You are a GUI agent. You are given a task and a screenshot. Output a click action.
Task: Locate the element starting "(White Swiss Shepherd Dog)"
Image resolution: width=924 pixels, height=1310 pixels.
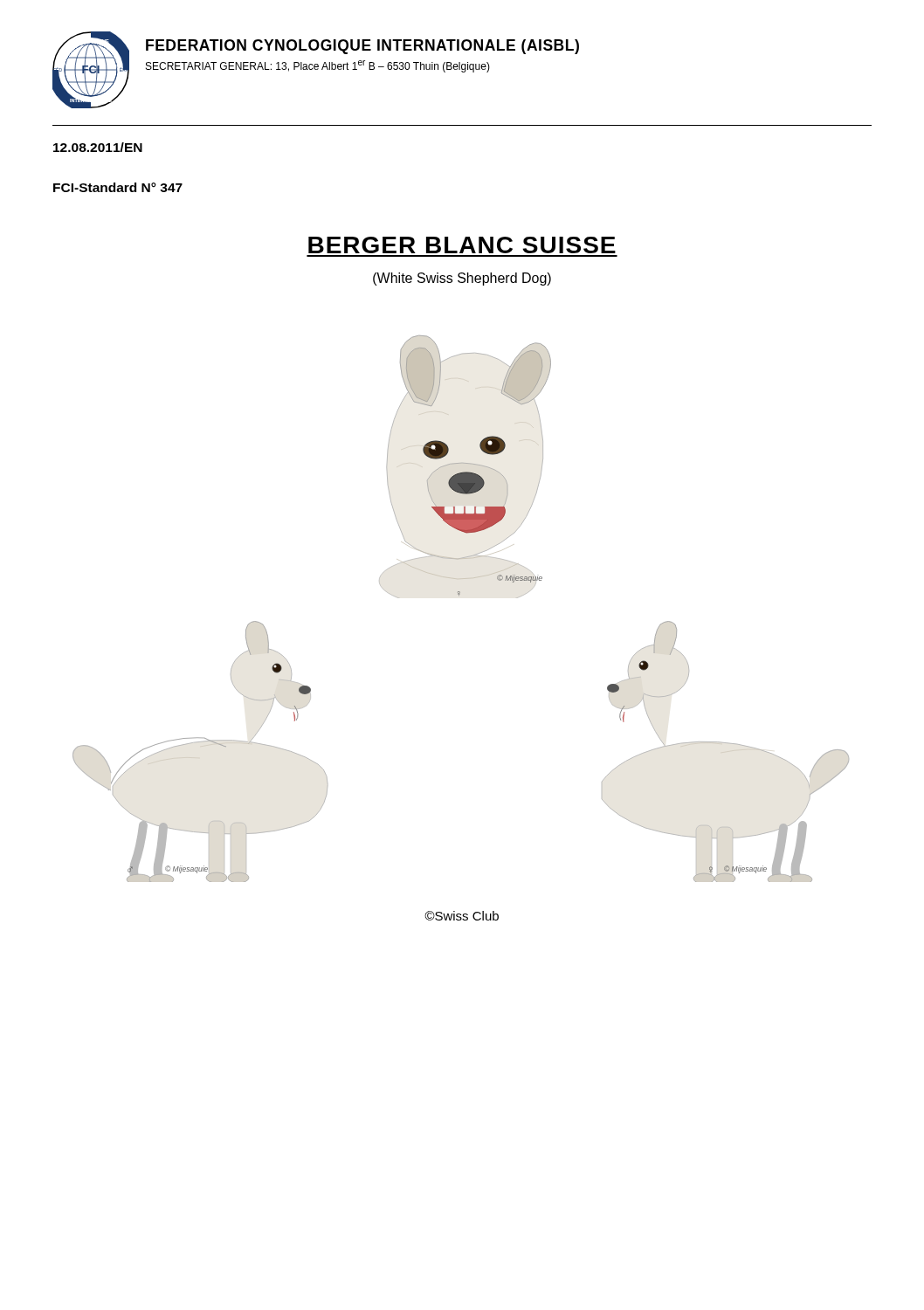coord(462,278)
